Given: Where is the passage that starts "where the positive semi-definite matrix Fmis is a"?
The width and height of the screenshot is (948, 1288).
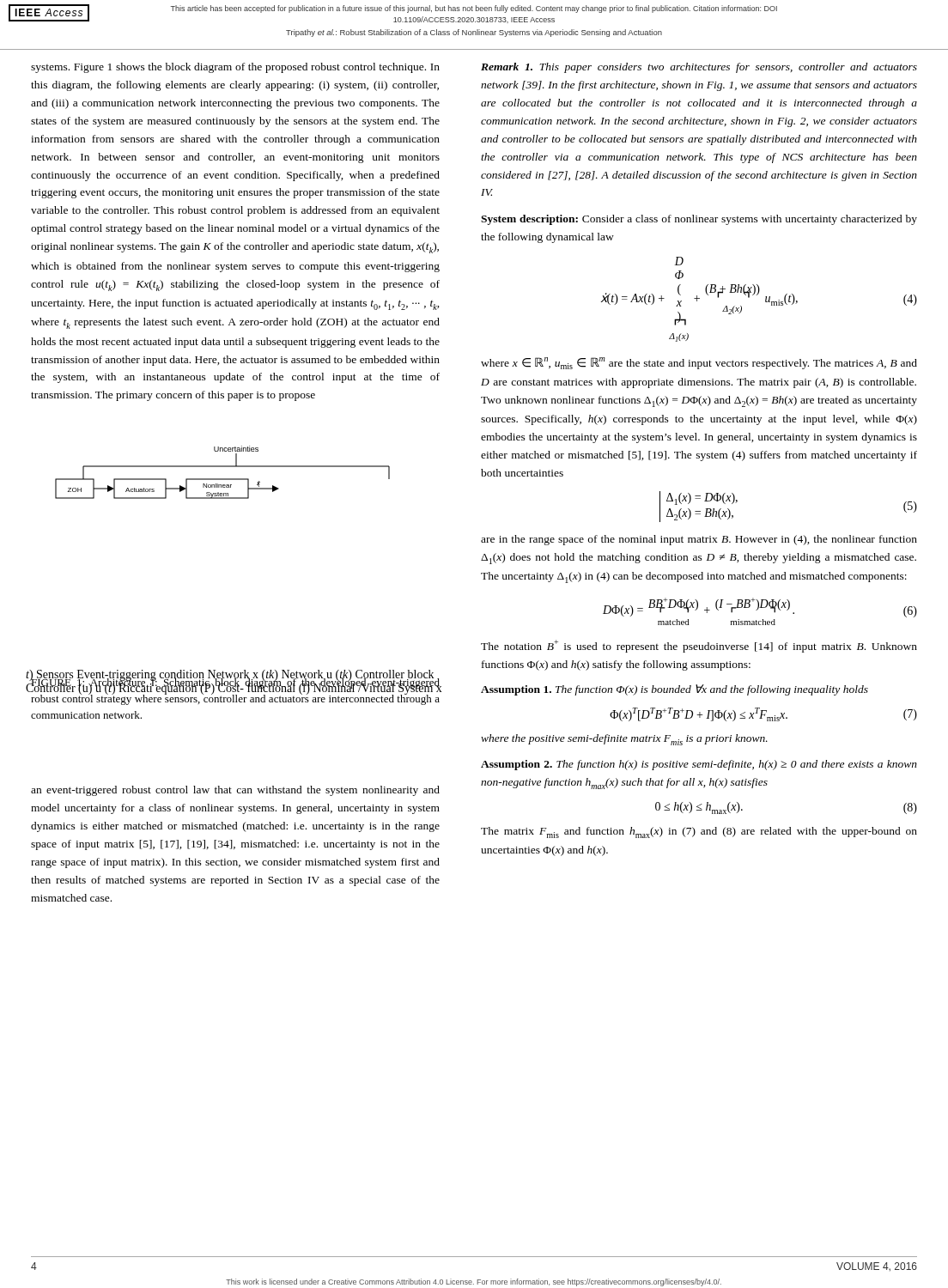Looking at the screenshot, I should (x=624, y=739).
